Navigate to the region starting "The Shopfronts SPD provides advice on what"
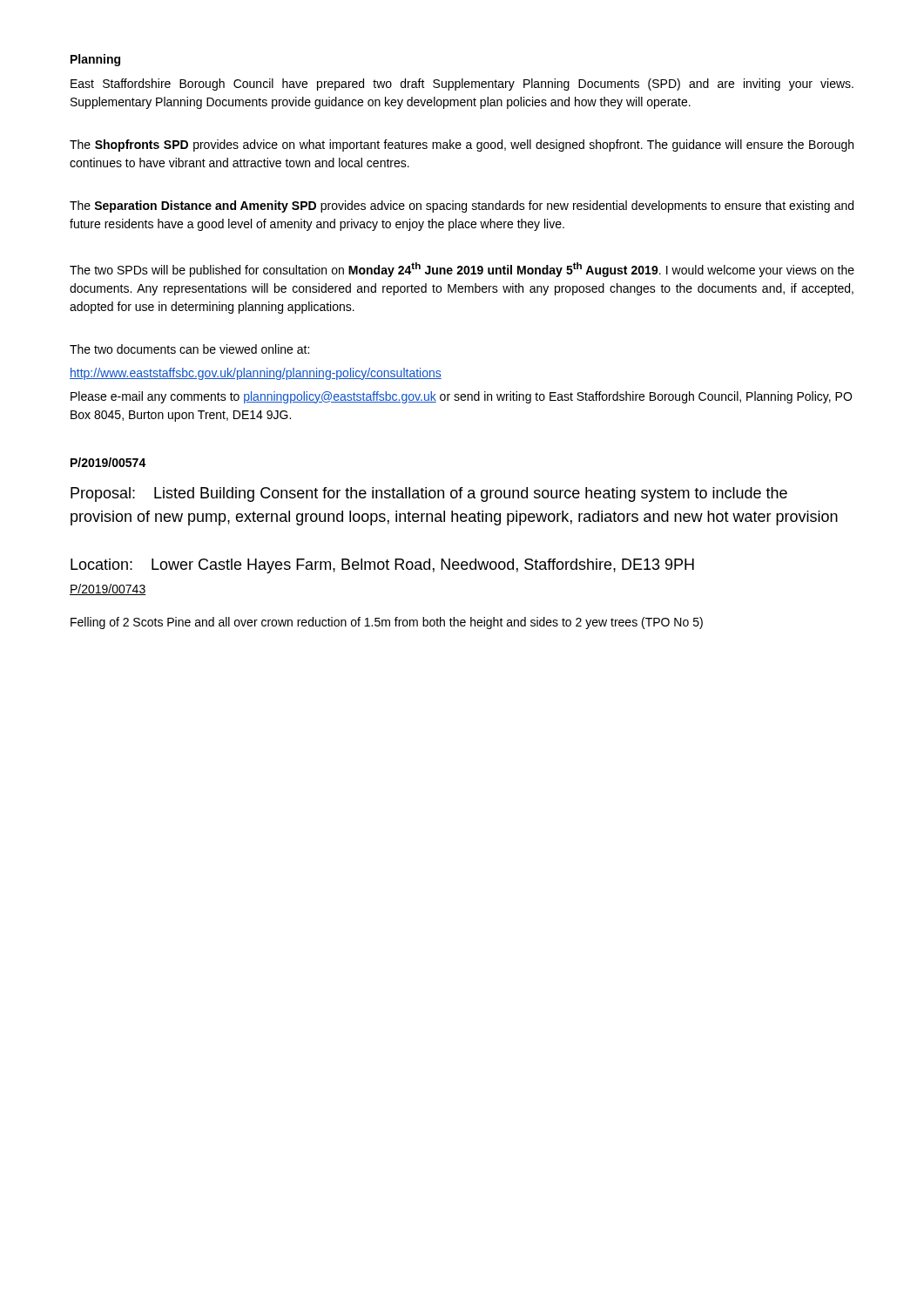924x1307 pixels. point(462,154)
